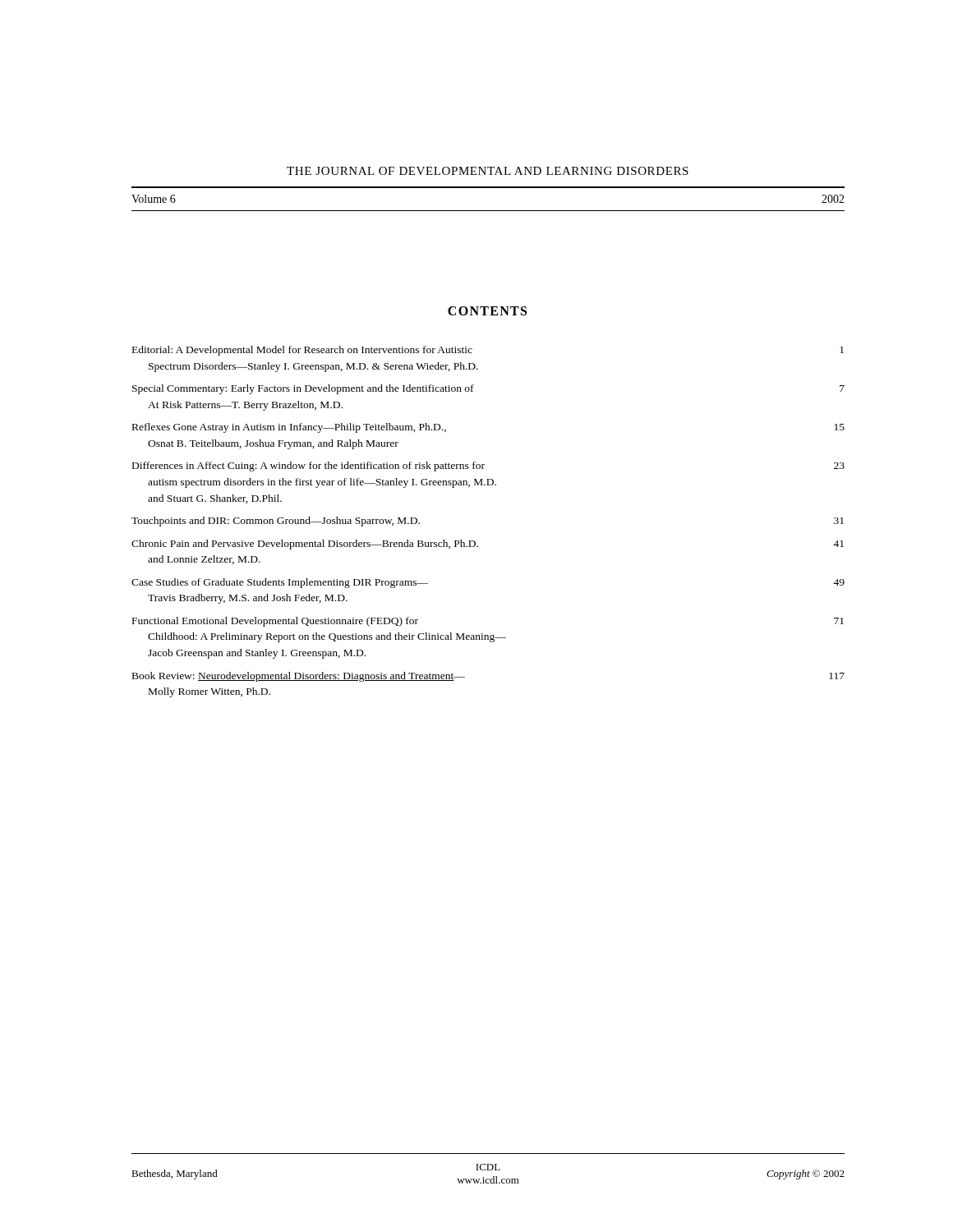The width and height of the screenshot is (976, 1232).
Task: Find the element starting "Special Commentary: Early Factors in Development and the"
Action: (298, 389)
